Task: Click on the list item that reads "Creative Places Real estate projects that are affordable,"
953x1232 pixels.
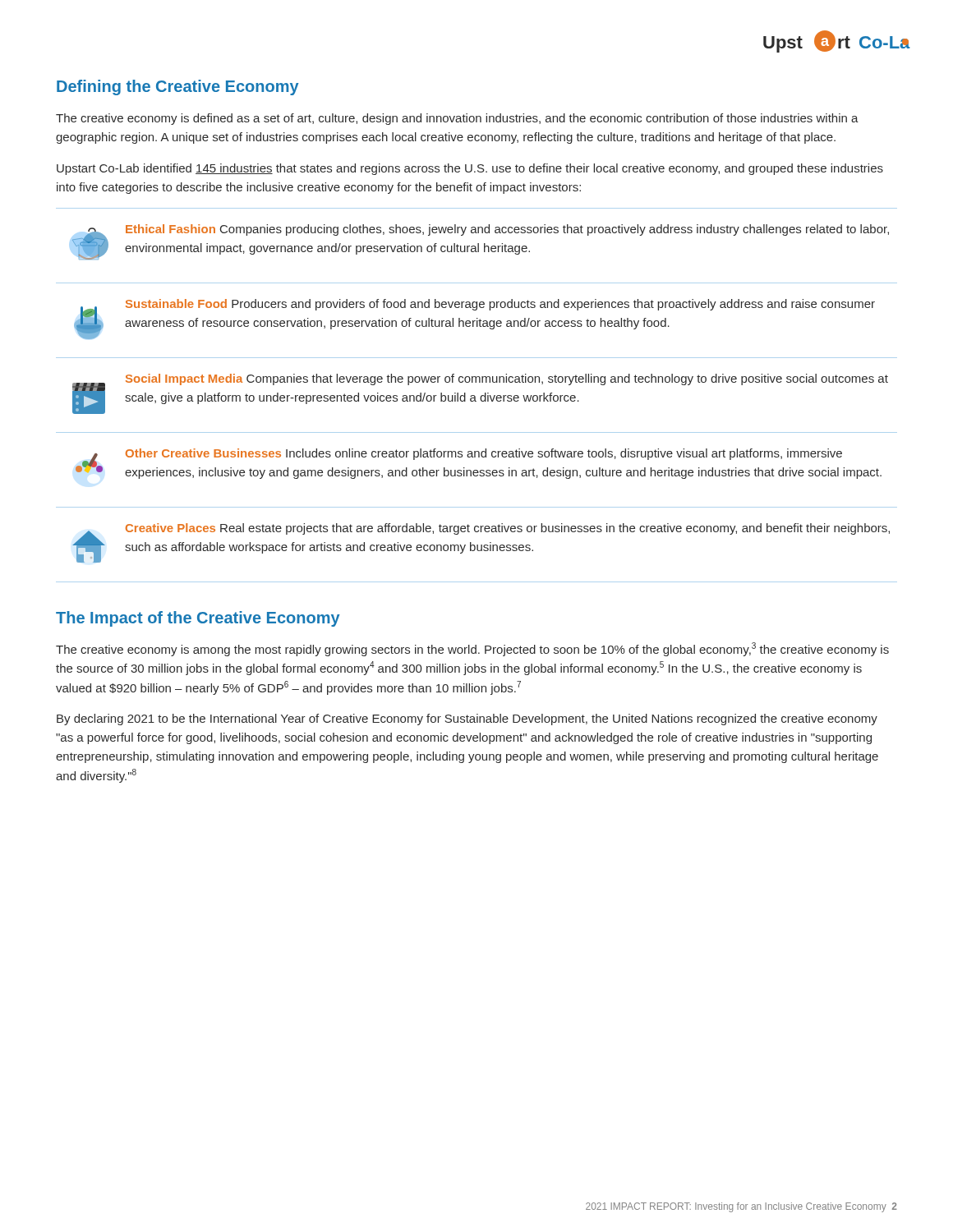Action: coord(476,545)
